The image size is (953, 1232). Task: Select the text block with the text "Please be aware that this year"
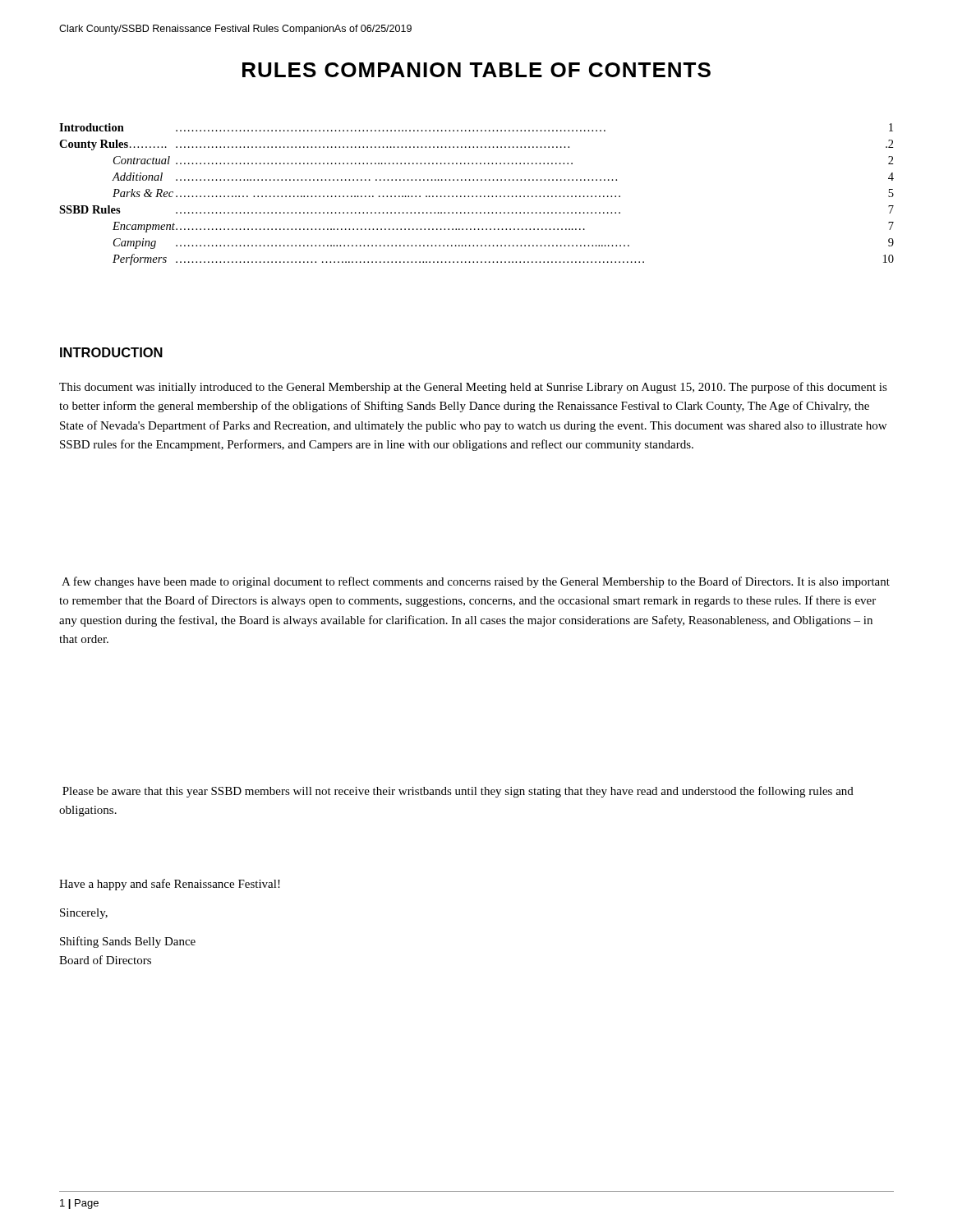[456, 800]
